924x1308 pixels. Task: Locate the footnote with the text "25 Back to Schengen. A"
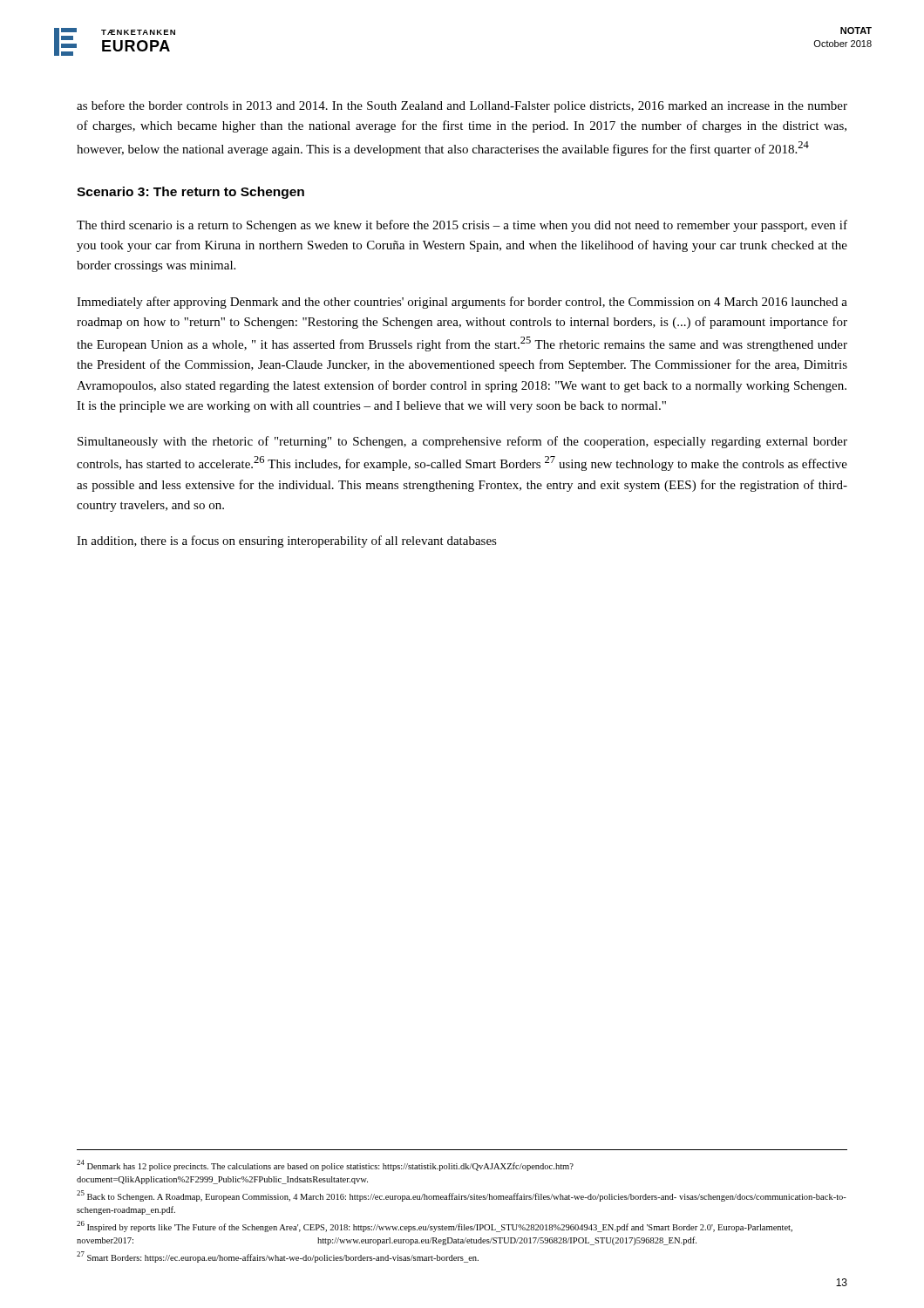click(x=461, y=1202)
